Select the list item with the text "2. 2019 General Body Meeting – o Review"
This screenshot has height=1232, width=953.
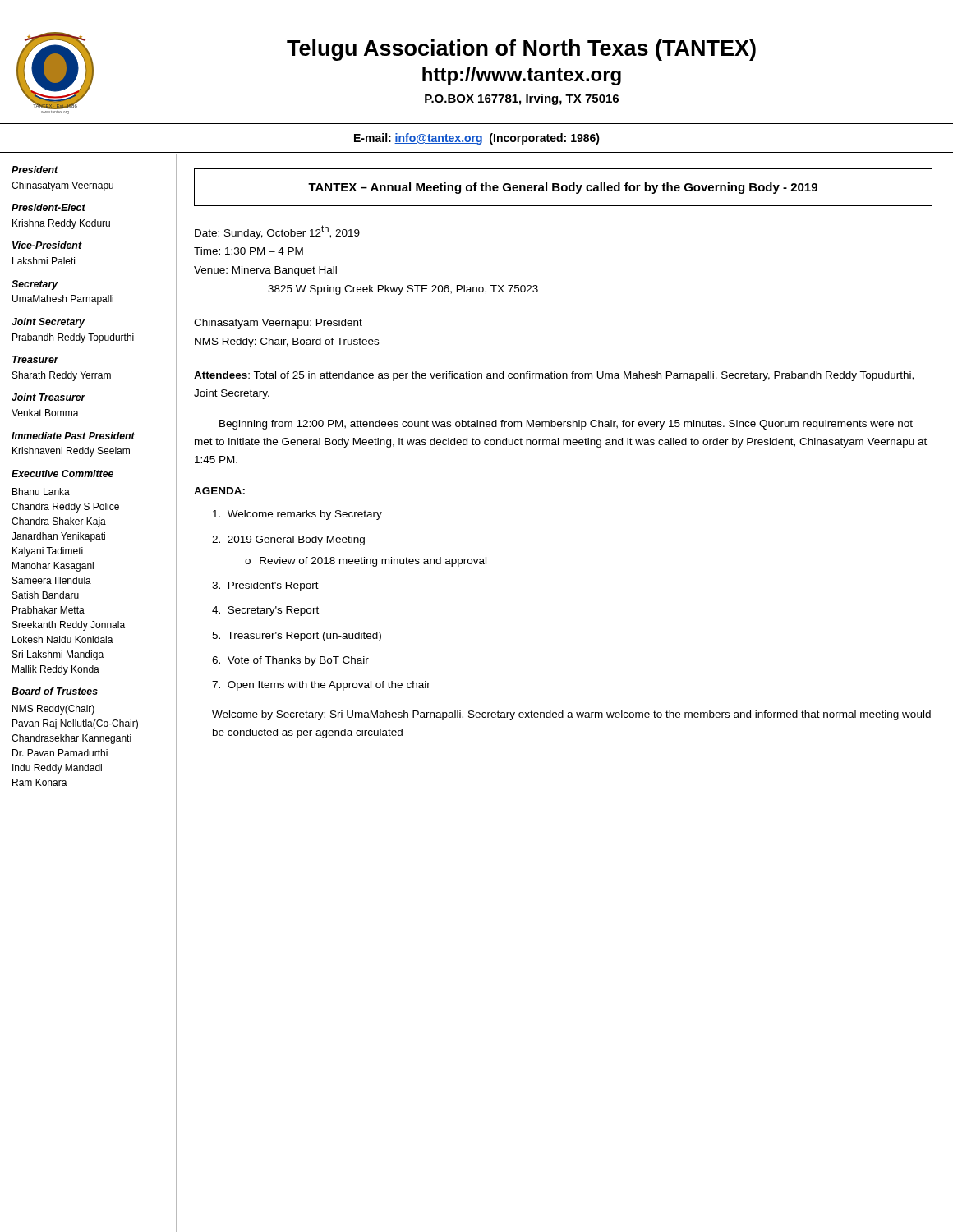coord(293,540)
